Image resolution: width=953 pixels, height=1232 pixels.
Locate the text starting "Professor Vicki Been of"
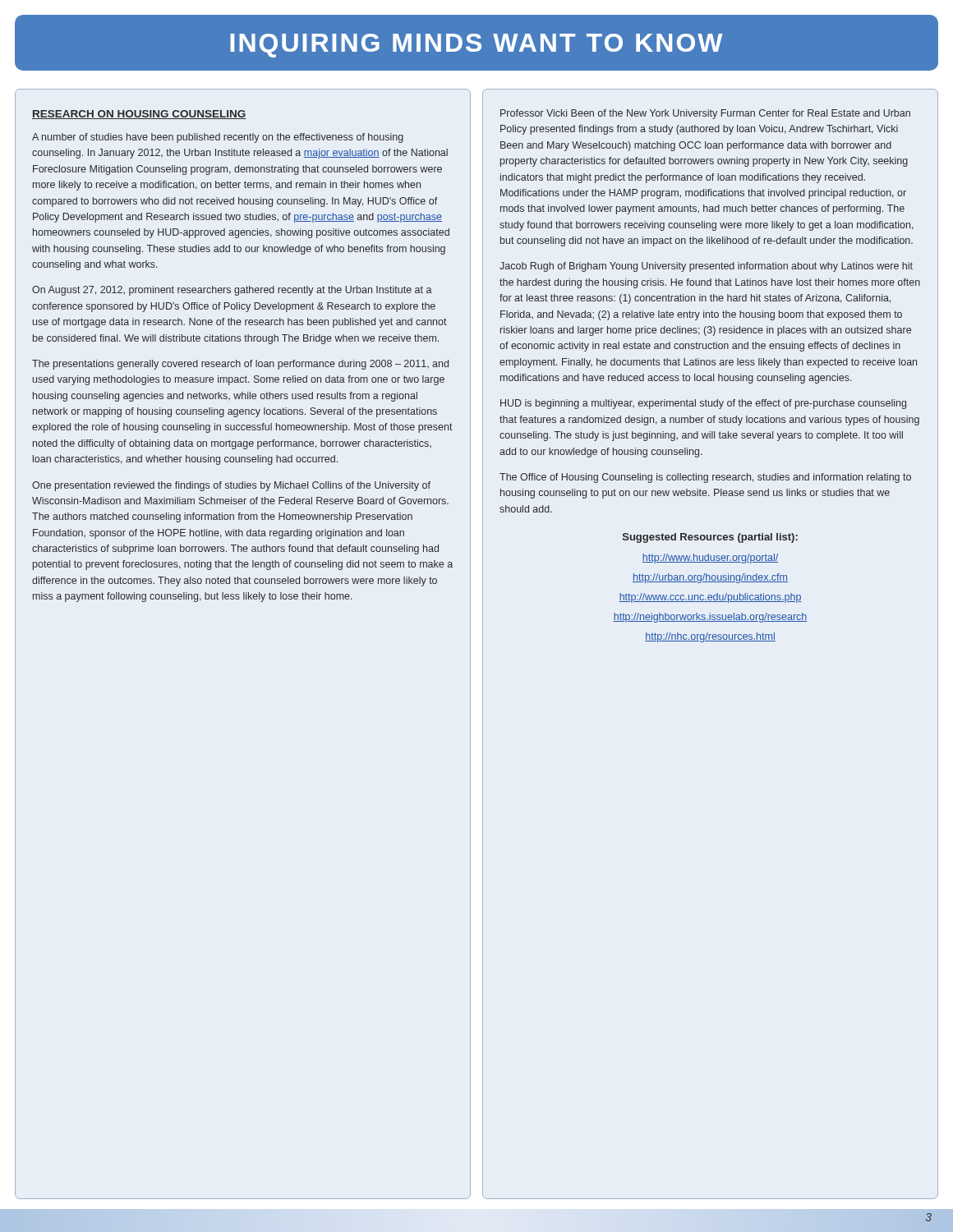[x=707, y=177]
